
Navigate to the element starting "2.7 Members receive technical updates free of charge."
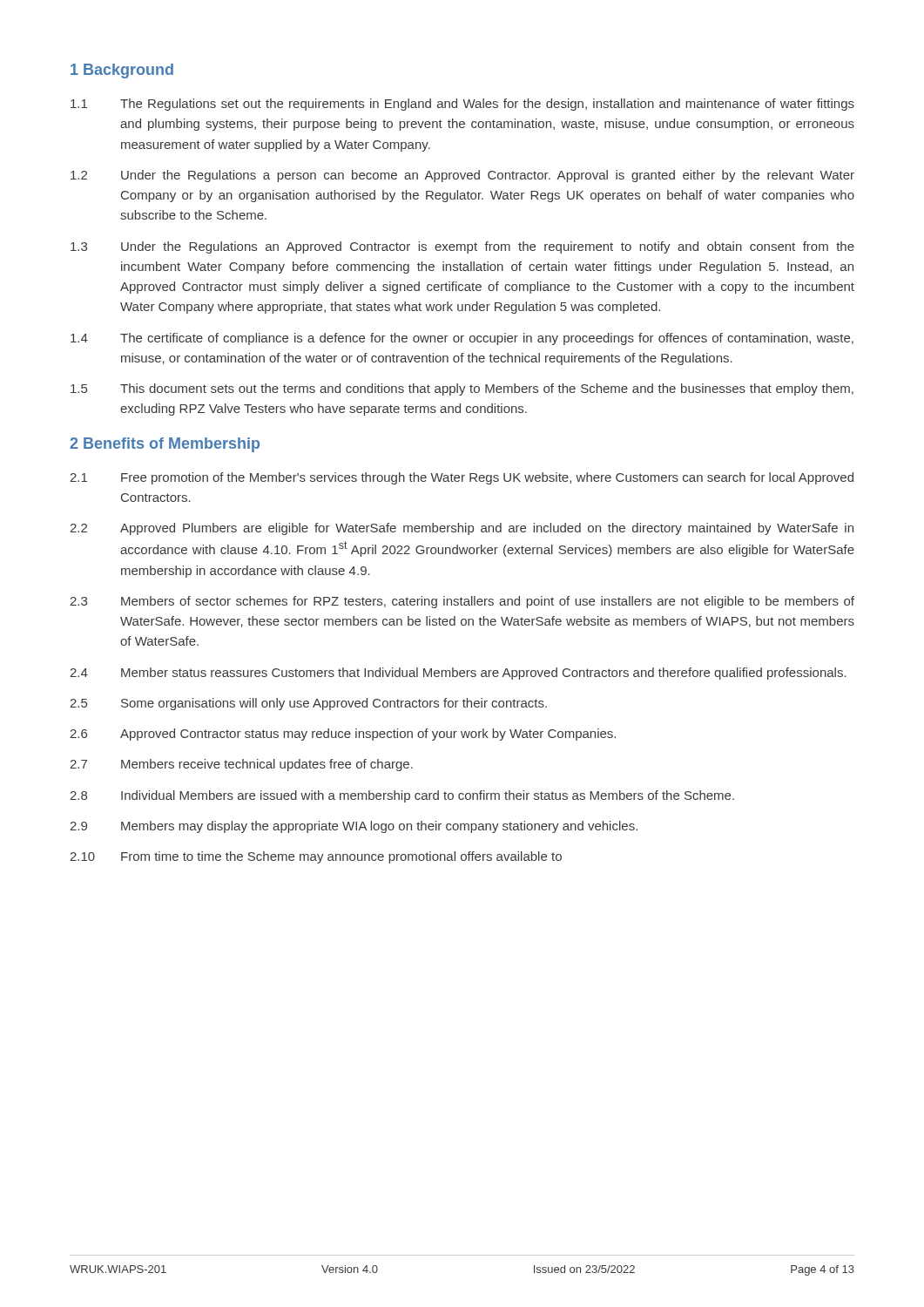tap(241, 765)
